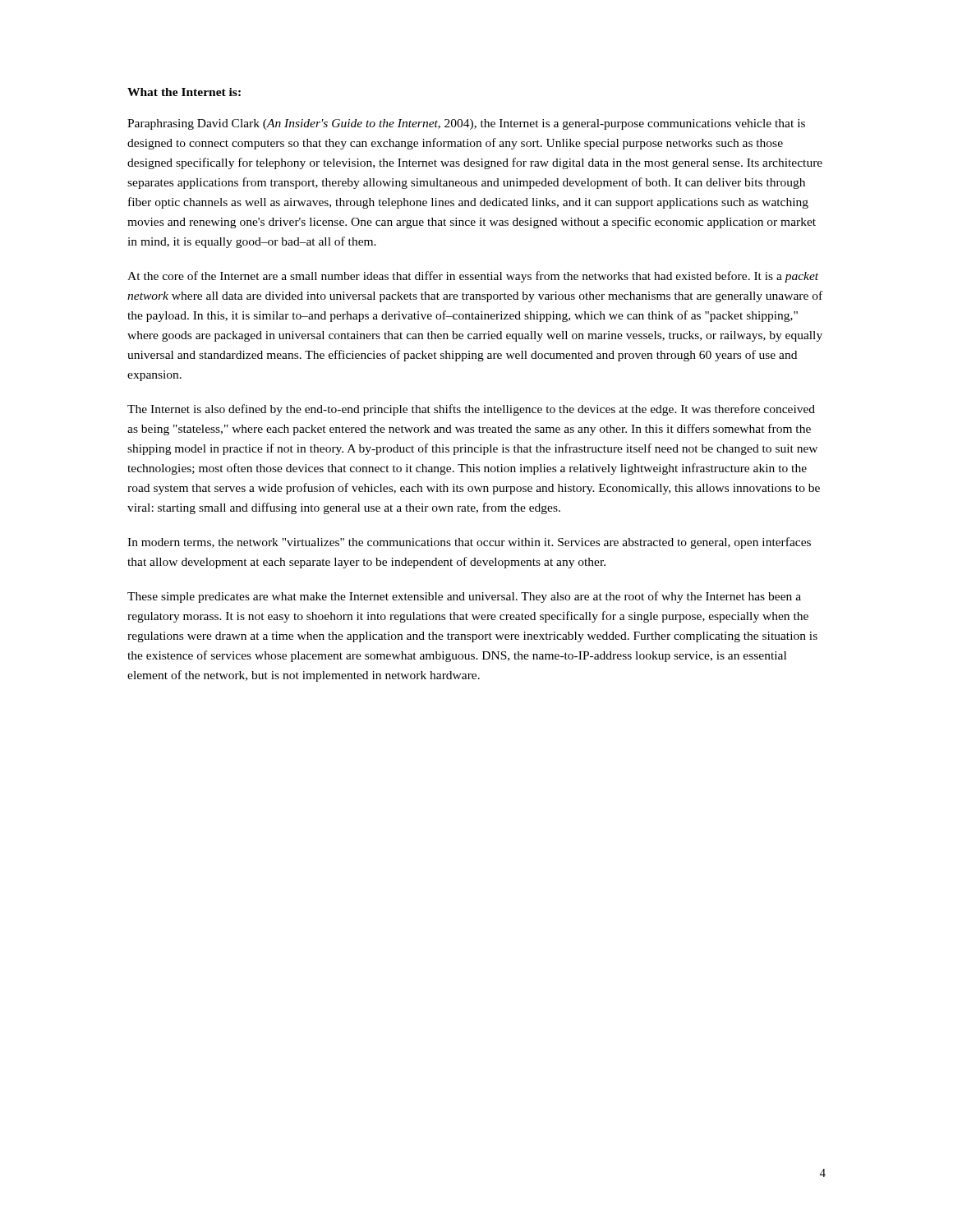Point to the region starting "At the core of"
953x1232 pixels.
pos(475,325)
